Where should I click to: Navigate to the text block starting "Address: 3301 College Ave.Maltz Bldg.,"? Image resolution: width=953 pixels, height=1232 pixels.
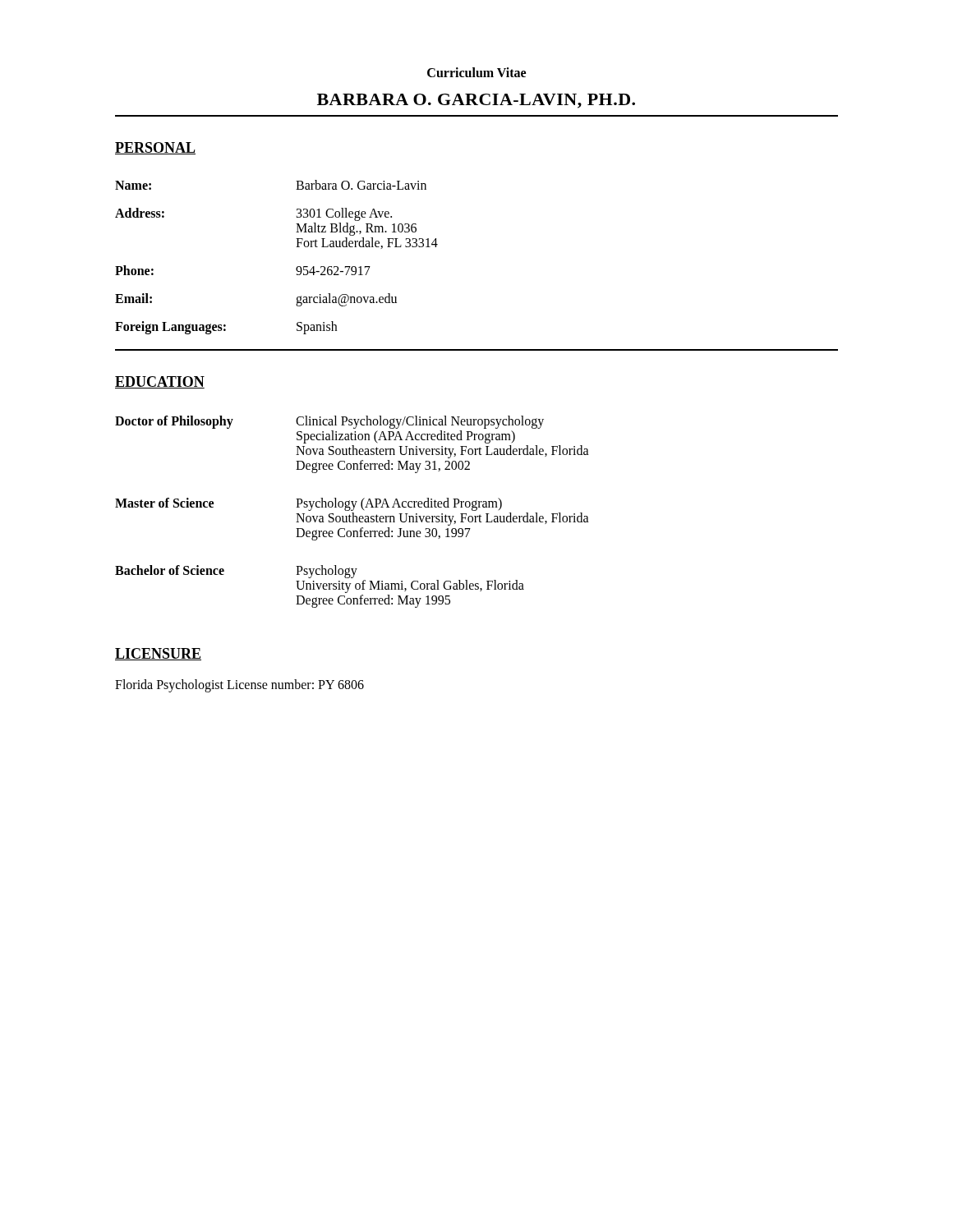[138, 214]
